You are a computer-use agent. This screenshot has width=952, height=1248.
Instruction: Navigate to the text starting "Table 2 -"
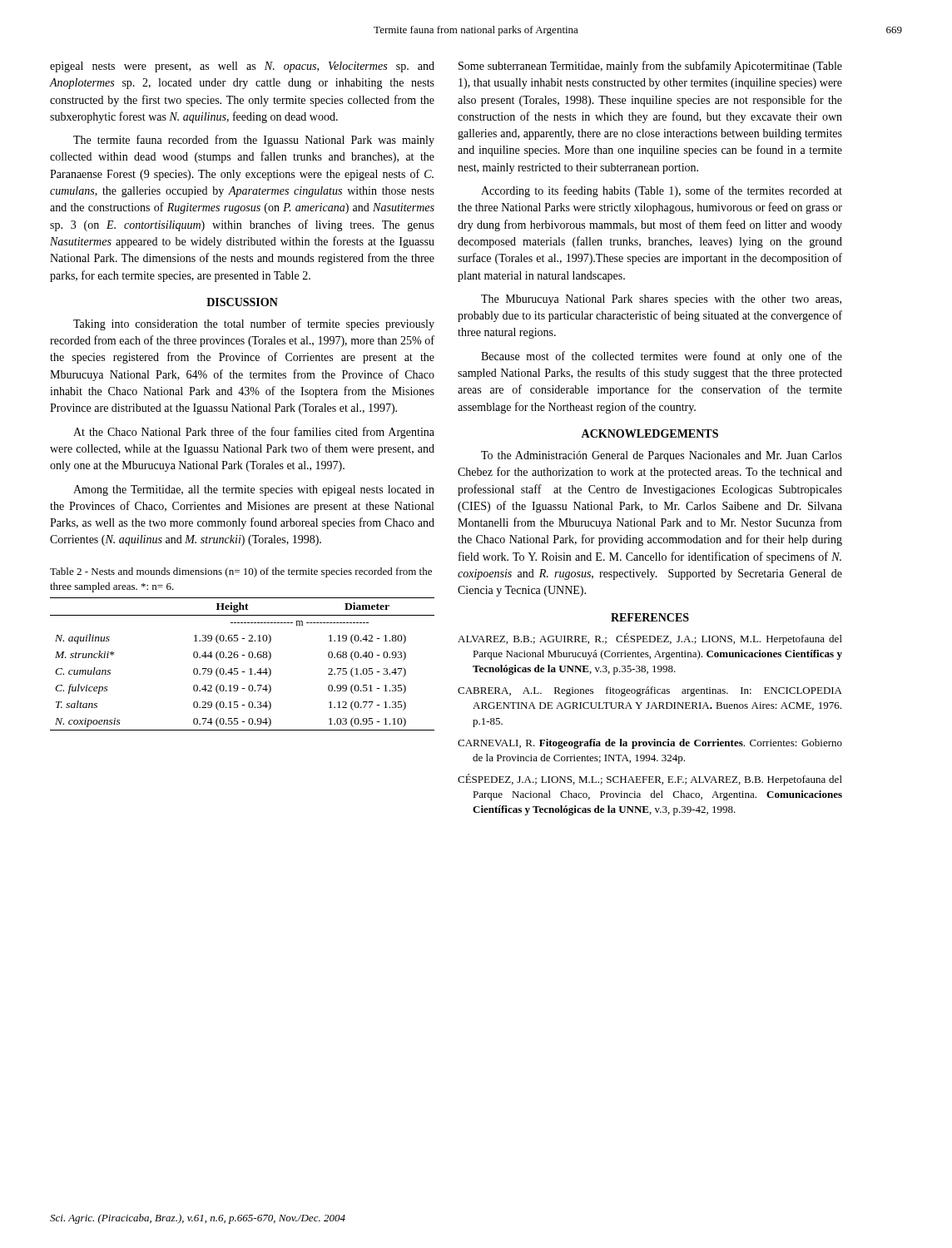coord(241,579)
